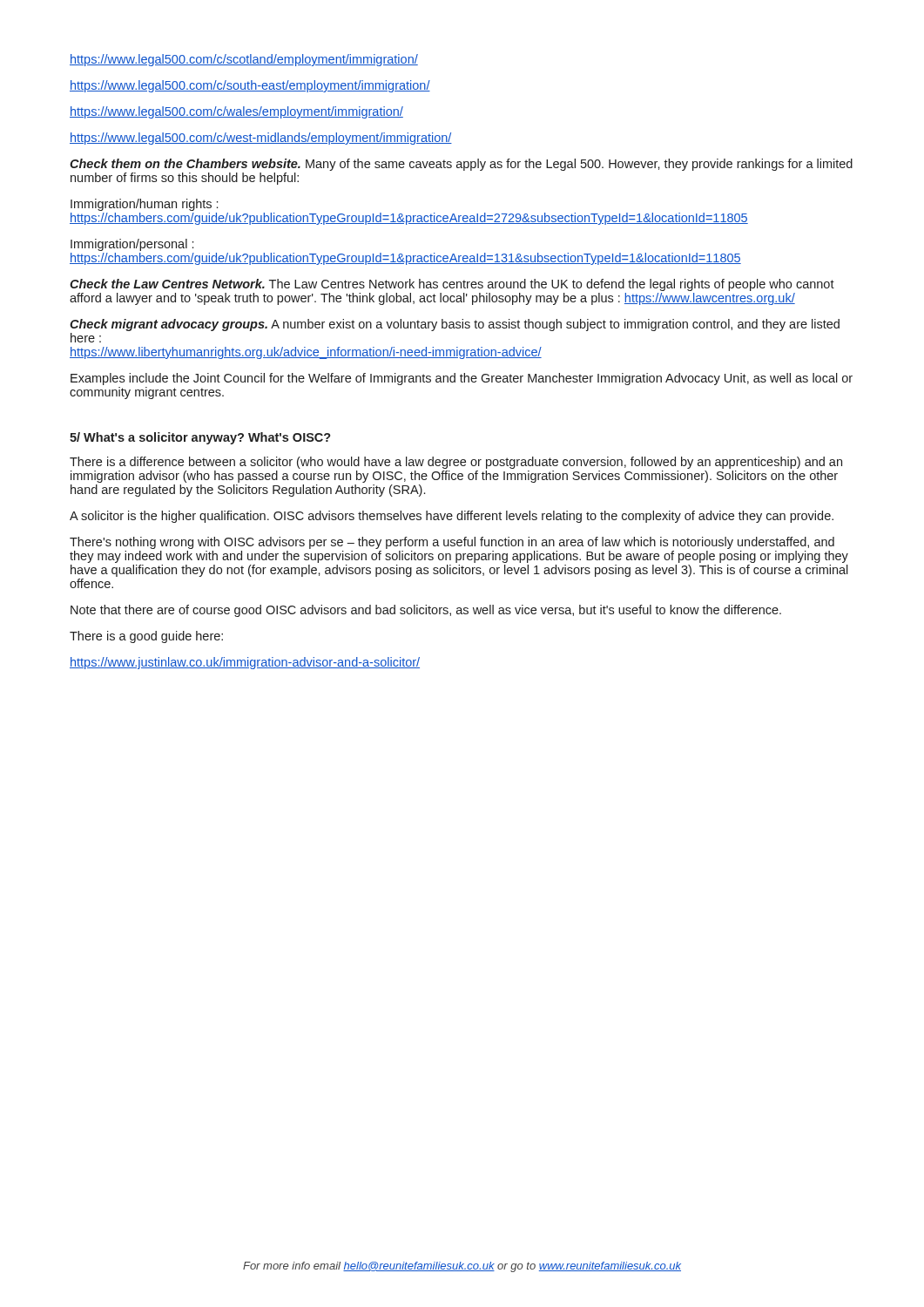Viewport: 924px width, 1307px height.
Task: Click the section header that begins "5/ What's a solicitor"
Action: point(200,437)
